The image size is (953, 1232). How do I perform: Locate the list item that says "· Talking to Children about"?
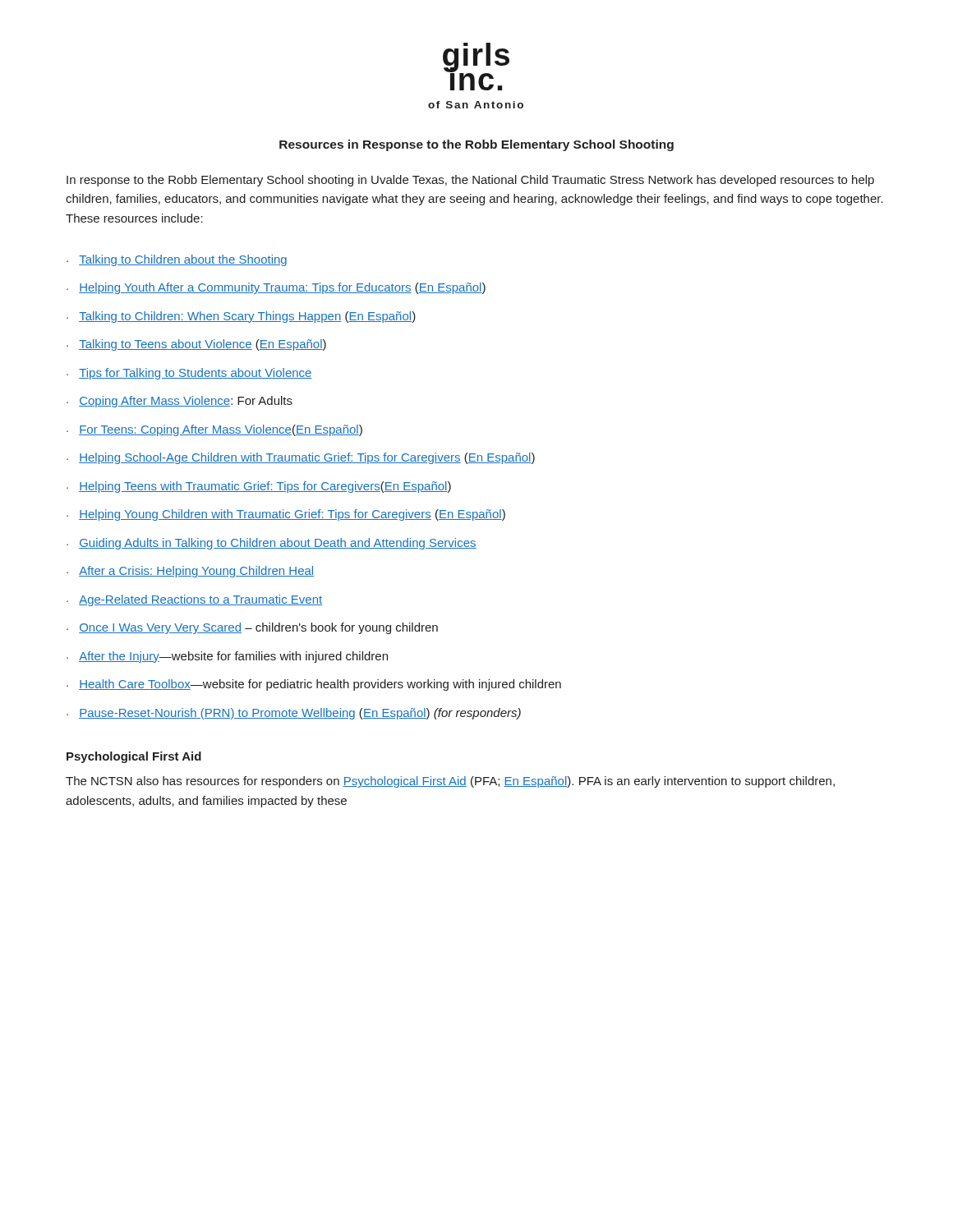[x=177, y=260]
